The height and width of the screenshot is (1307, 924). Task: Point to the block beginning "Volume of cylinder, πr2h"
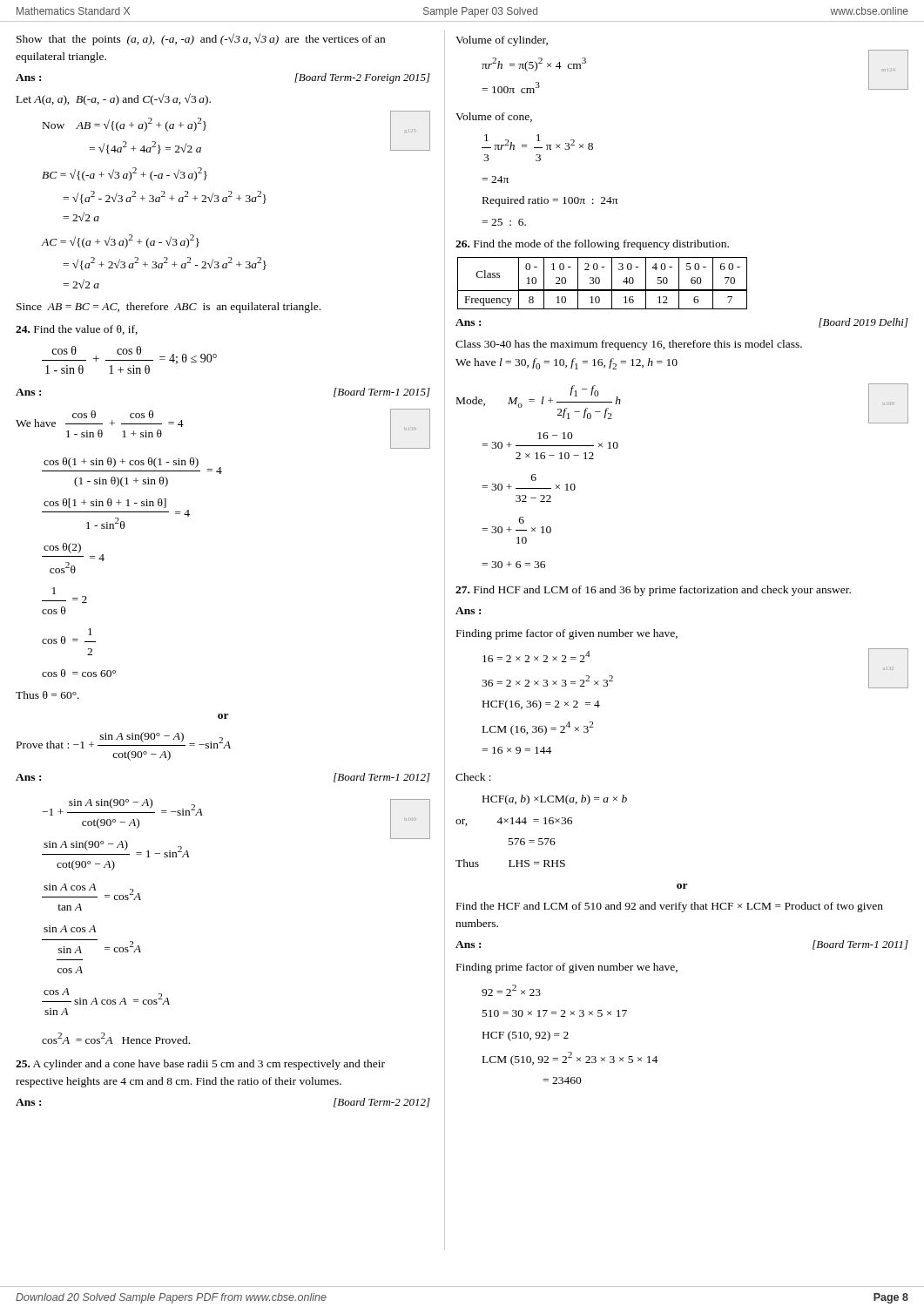click(x=502, y=41)
